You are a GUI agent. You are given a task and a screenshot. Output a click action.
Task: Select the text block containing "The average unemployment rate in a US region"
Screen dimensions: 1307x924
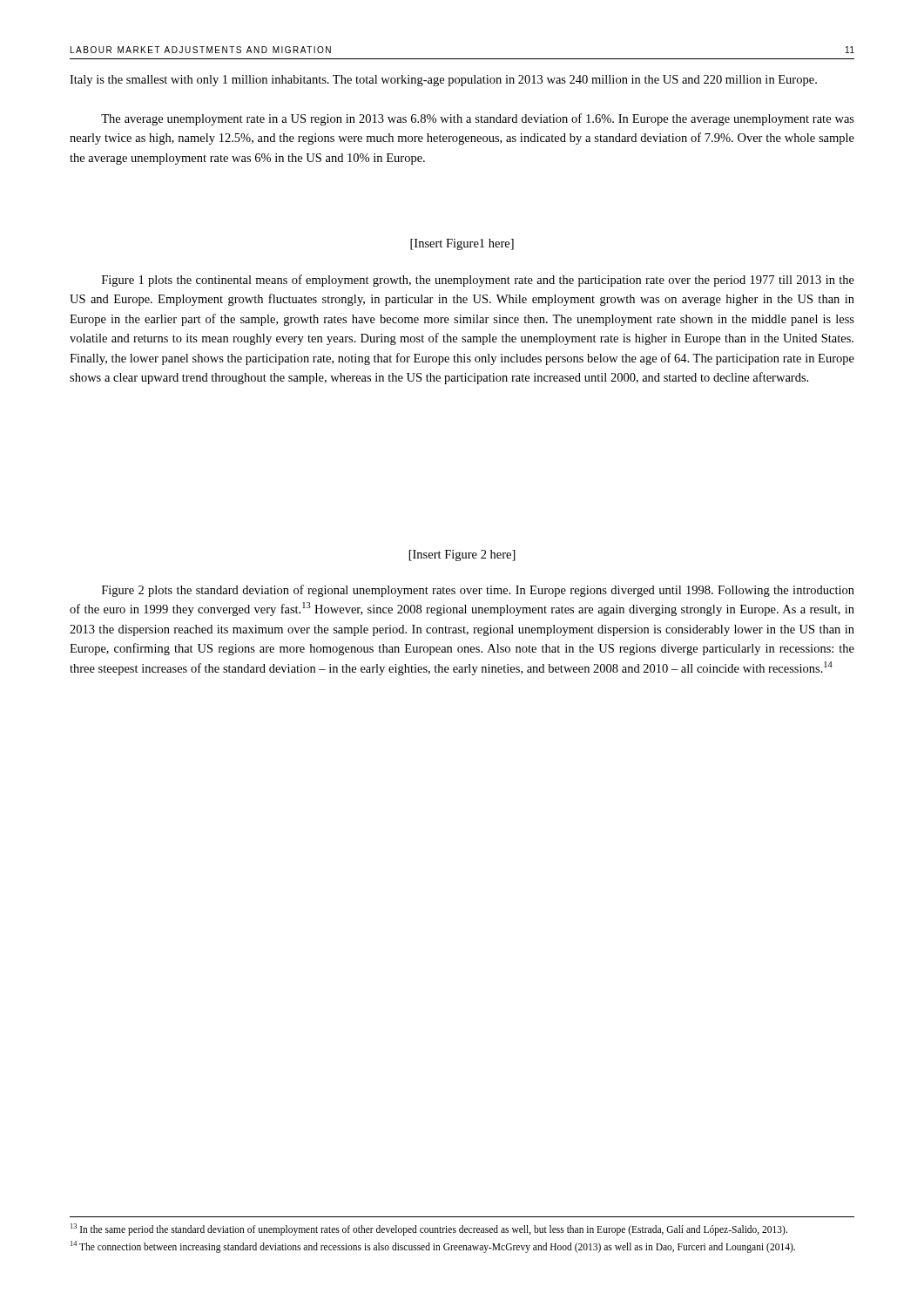pos(462,138)
